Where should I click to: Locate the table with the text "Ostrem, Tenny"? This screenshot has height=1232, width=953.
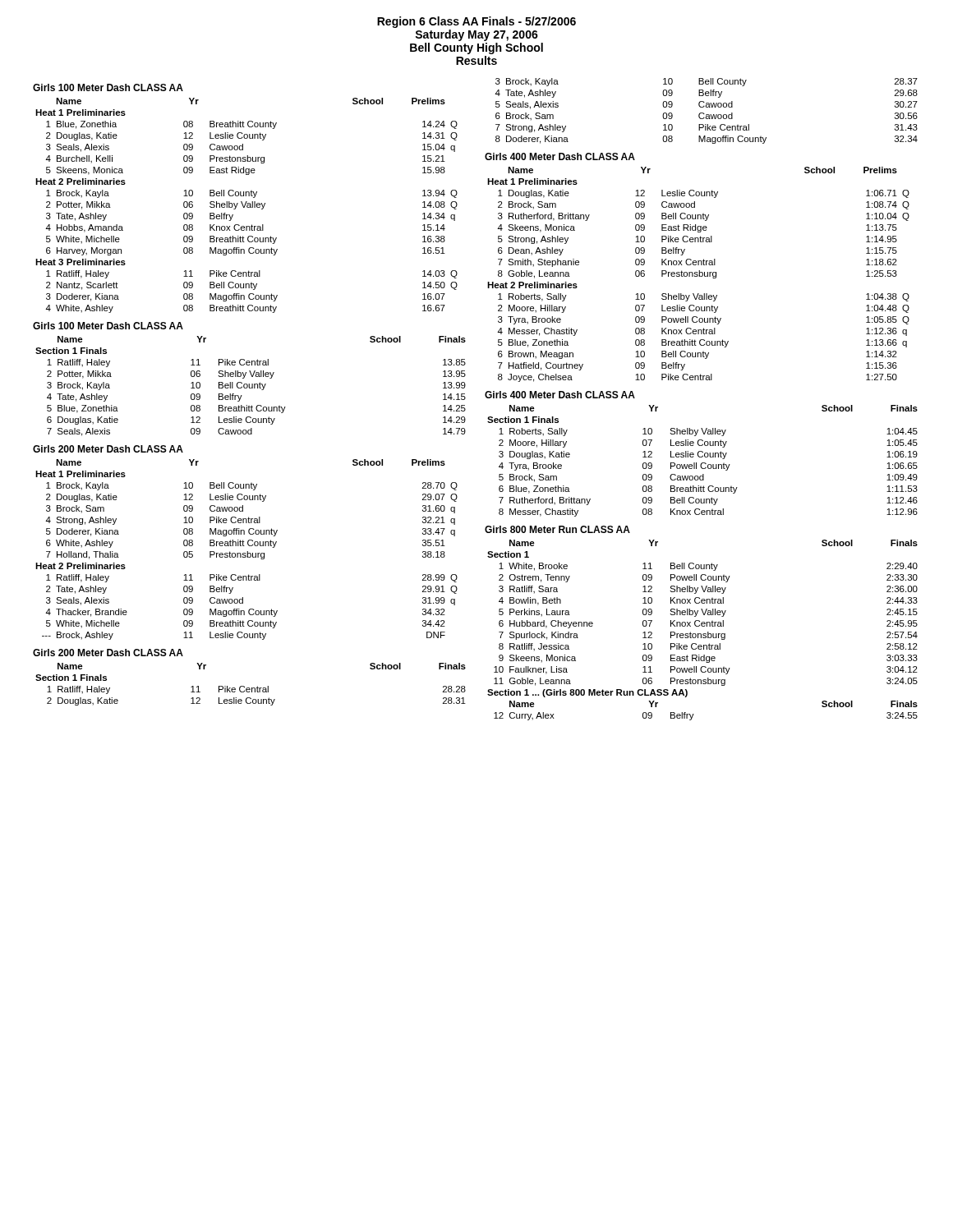702,629
